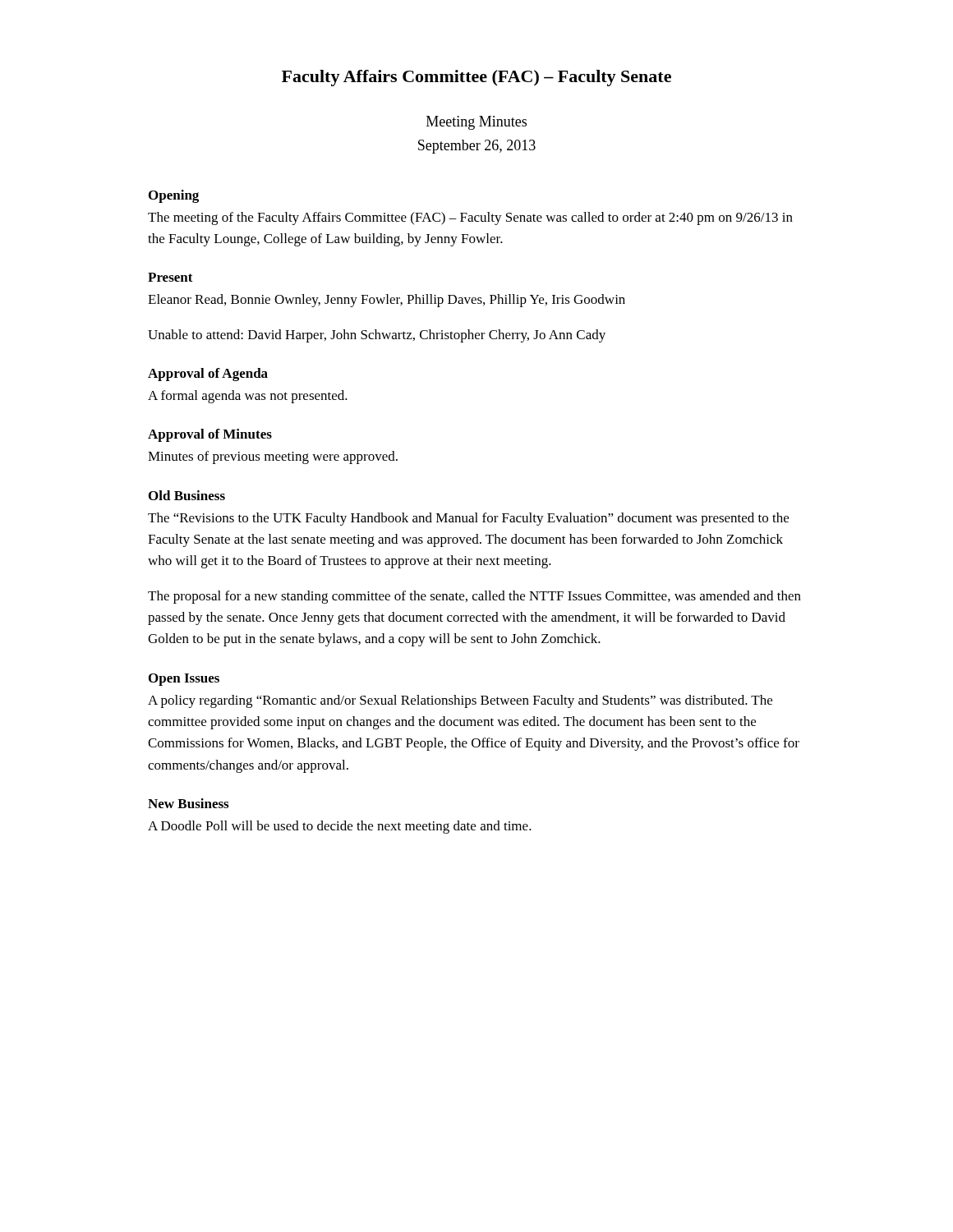The image size is (953, 1232).
Task: Point to the block beginning "A formal agenda was not"
Action: tap(248, 395)
